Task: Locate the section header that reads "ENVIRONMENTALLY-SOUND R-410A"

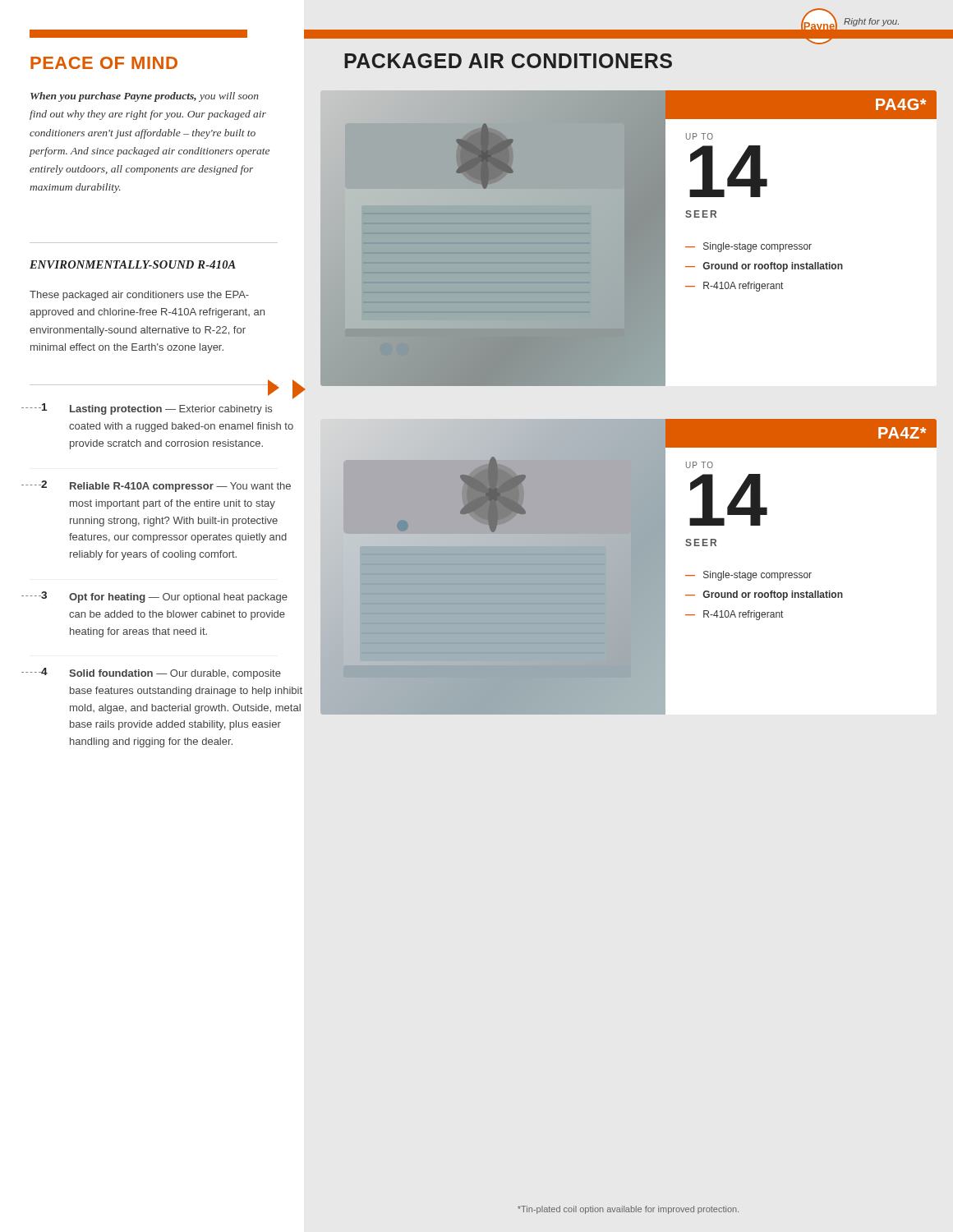Action: pos(133,264)
